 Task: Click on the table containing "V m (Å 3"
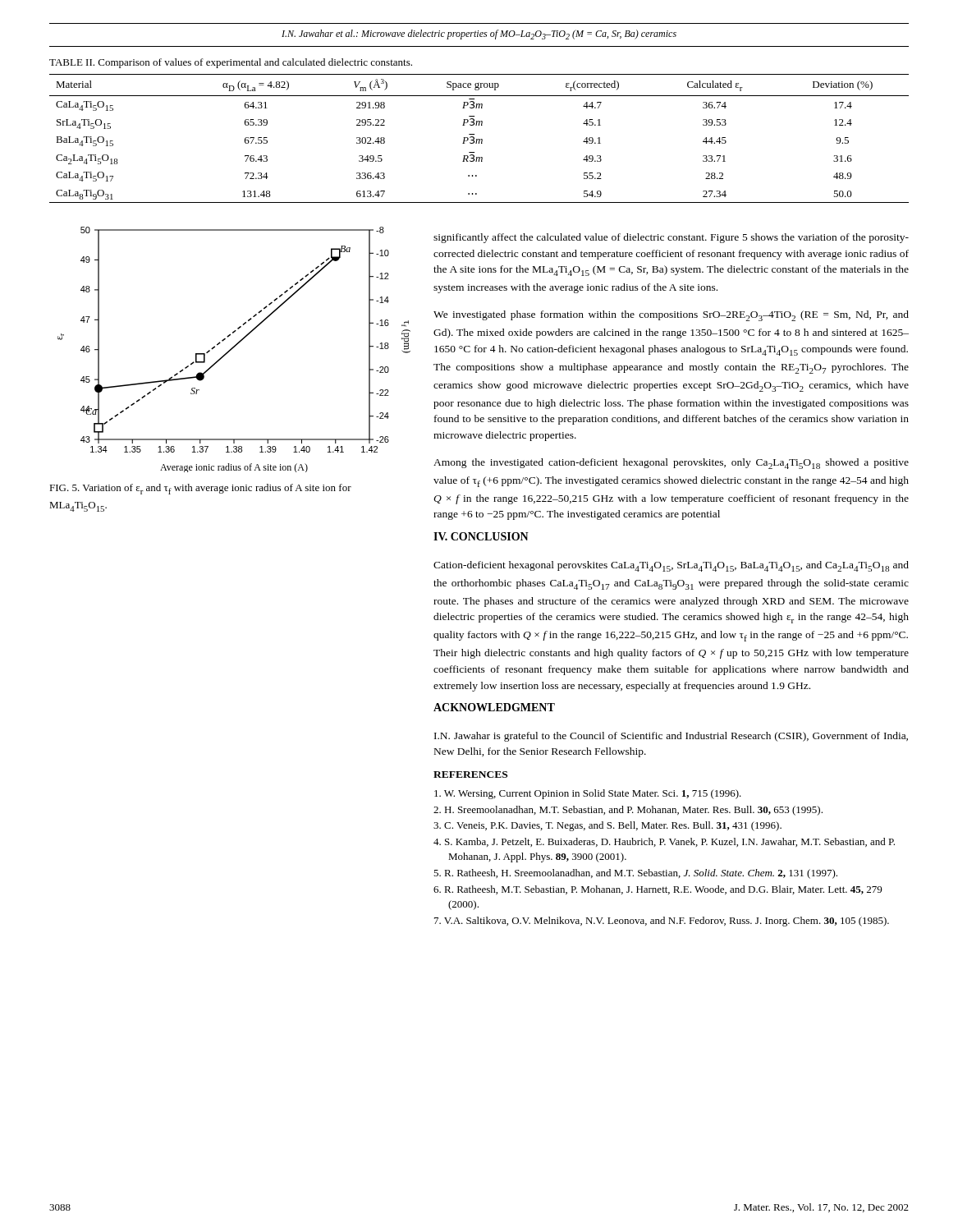(479, 139)
